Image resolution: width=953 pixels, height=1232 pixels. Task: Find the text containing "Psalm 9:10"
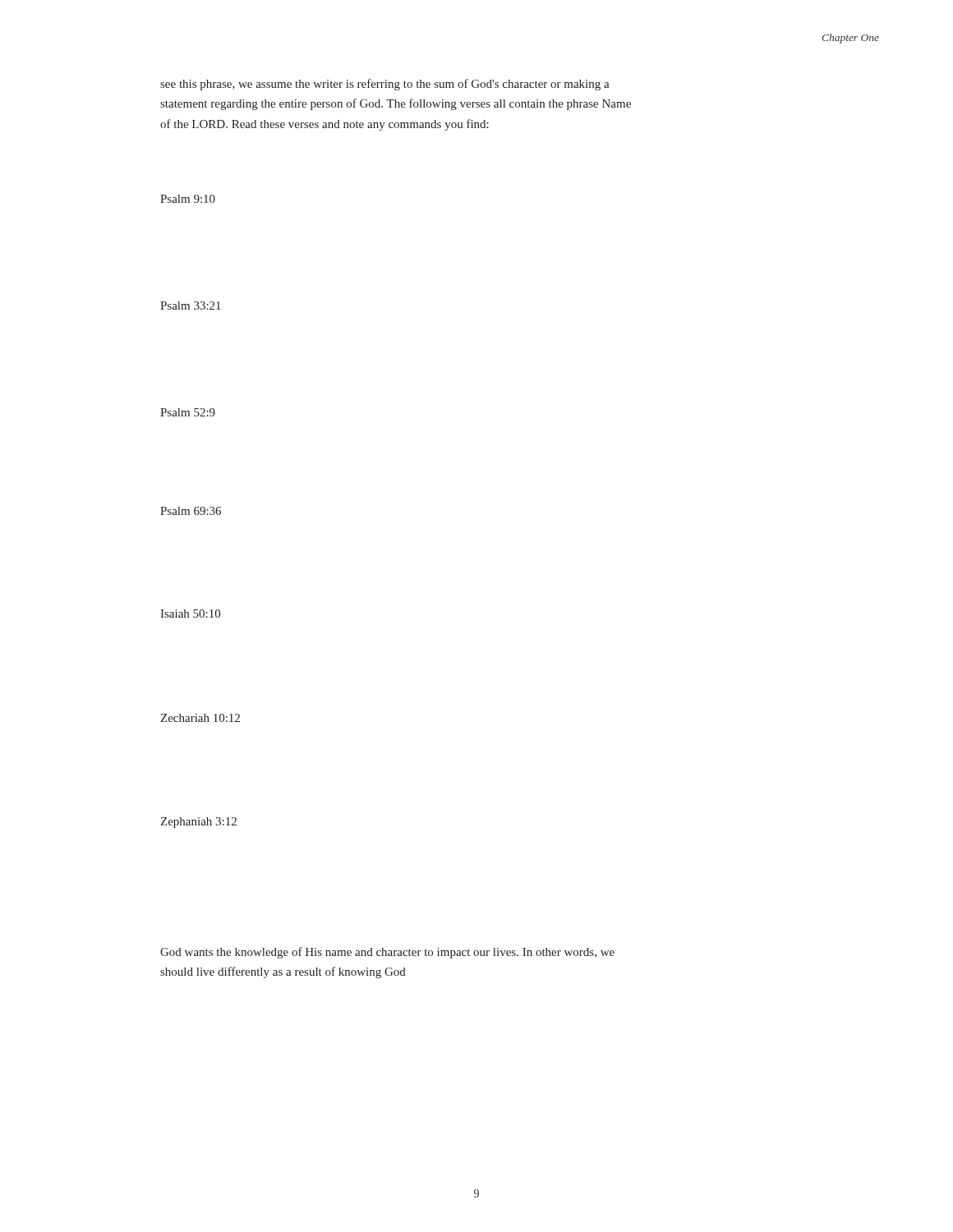click(x=188, y=199)
